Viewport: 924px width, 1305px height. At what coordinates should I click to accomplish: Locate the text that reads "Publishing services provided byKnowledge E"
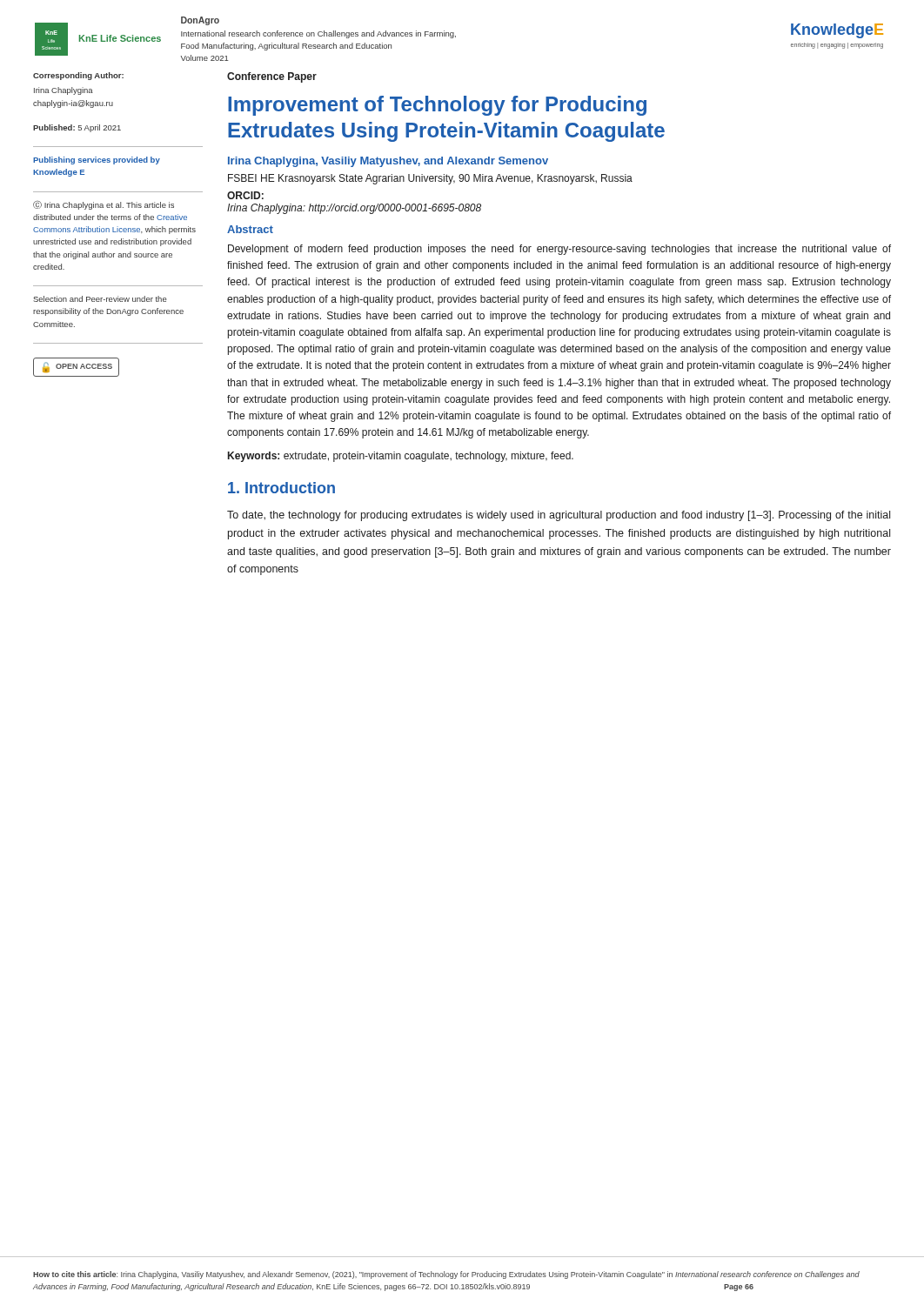(118, 166)
